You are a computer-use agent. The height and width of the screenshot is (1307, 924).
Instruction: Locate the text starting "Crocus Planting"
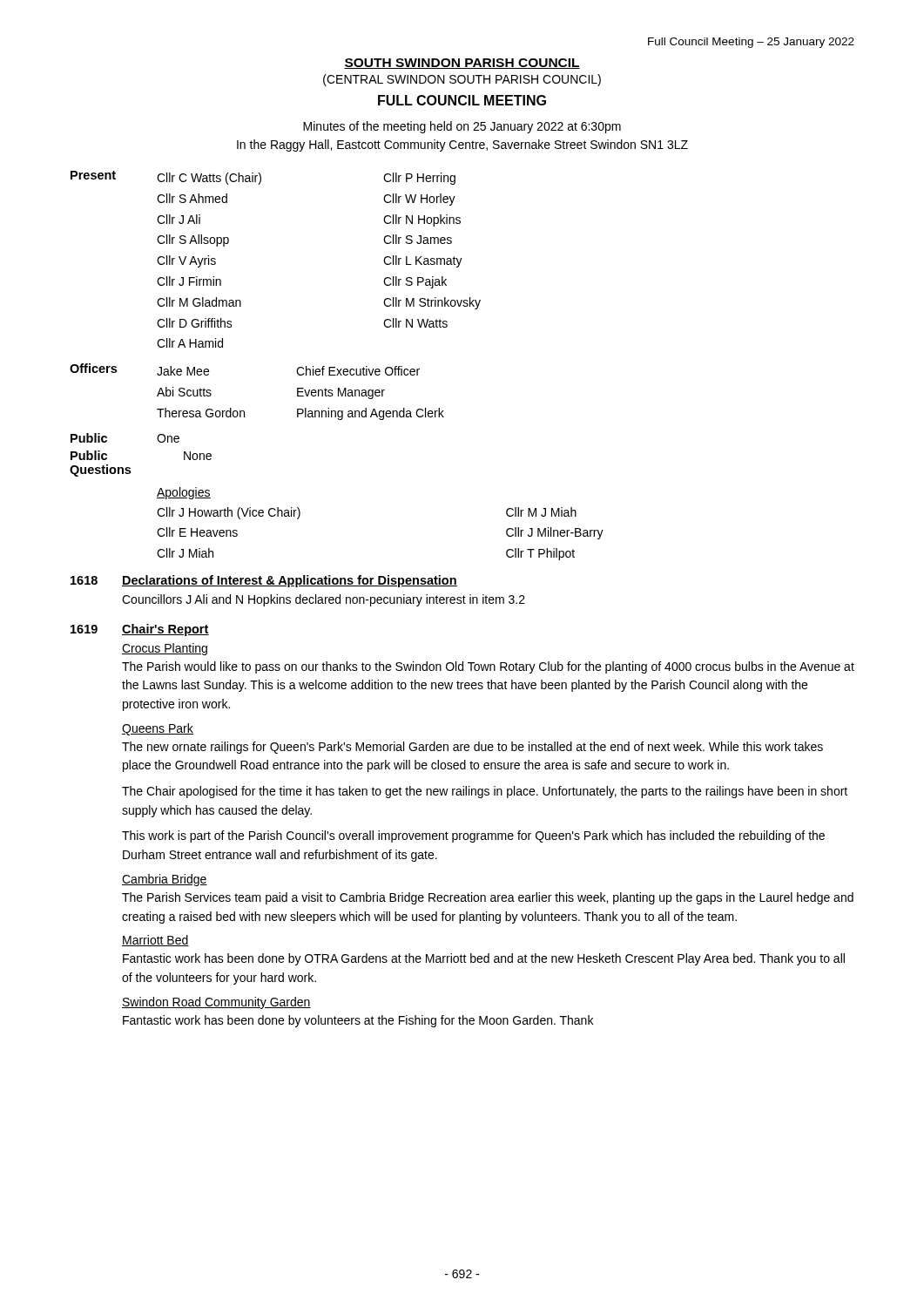(x=165, y=648)
